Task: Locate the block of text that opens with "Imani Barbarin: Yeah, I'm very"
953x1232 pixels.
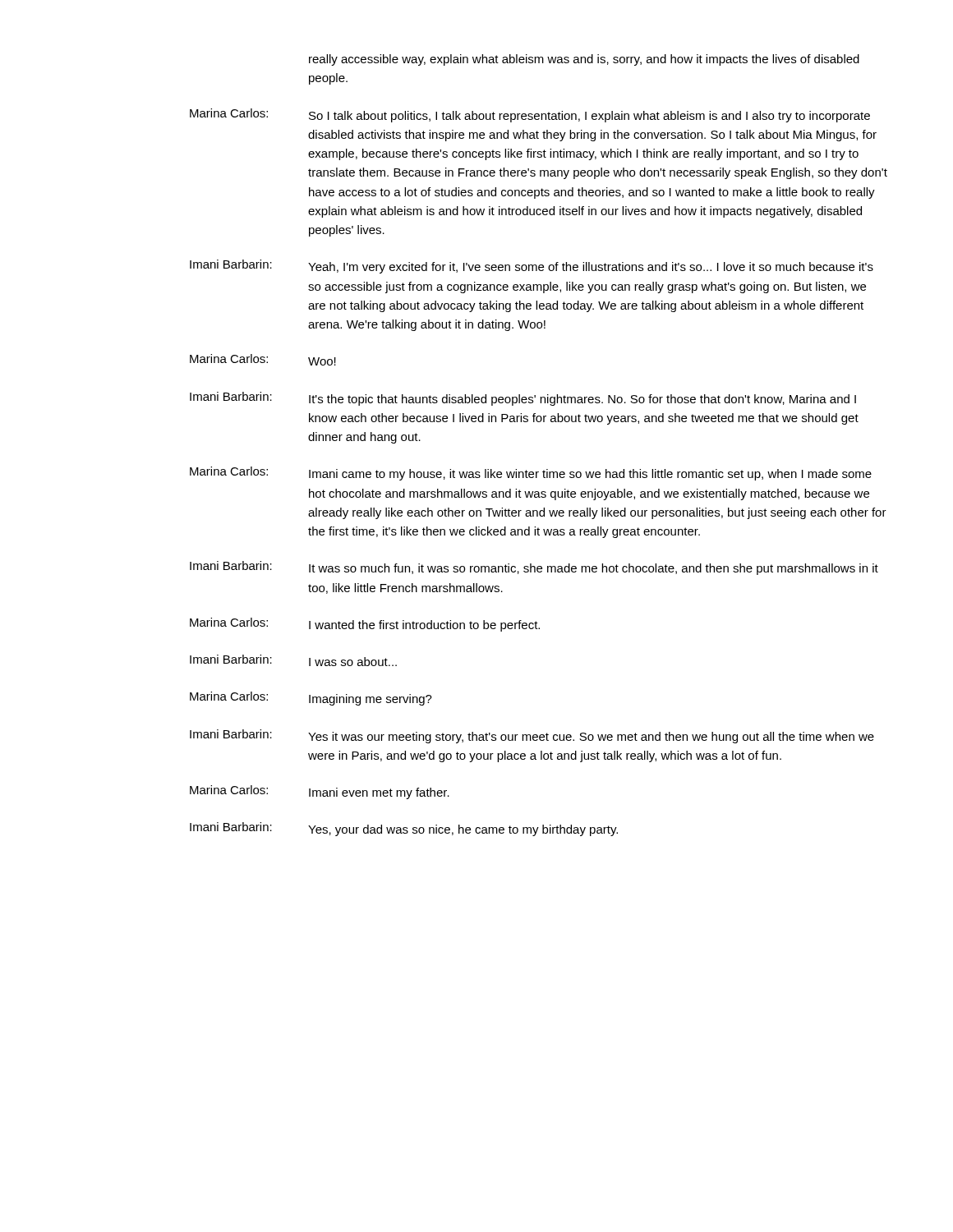Action: click(538, 295)
